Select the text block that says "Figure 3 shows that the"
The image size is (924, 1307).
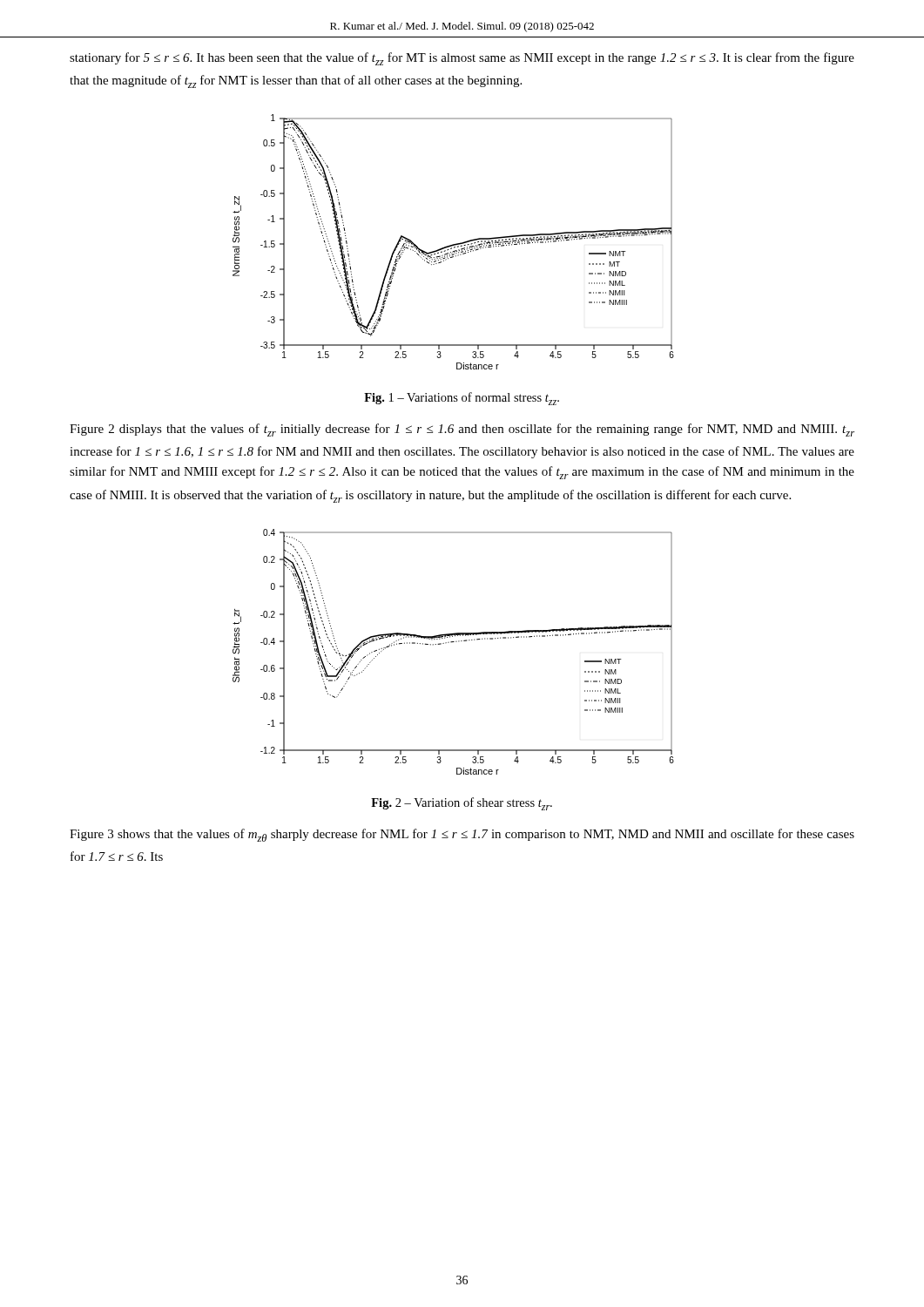point(462,845)
